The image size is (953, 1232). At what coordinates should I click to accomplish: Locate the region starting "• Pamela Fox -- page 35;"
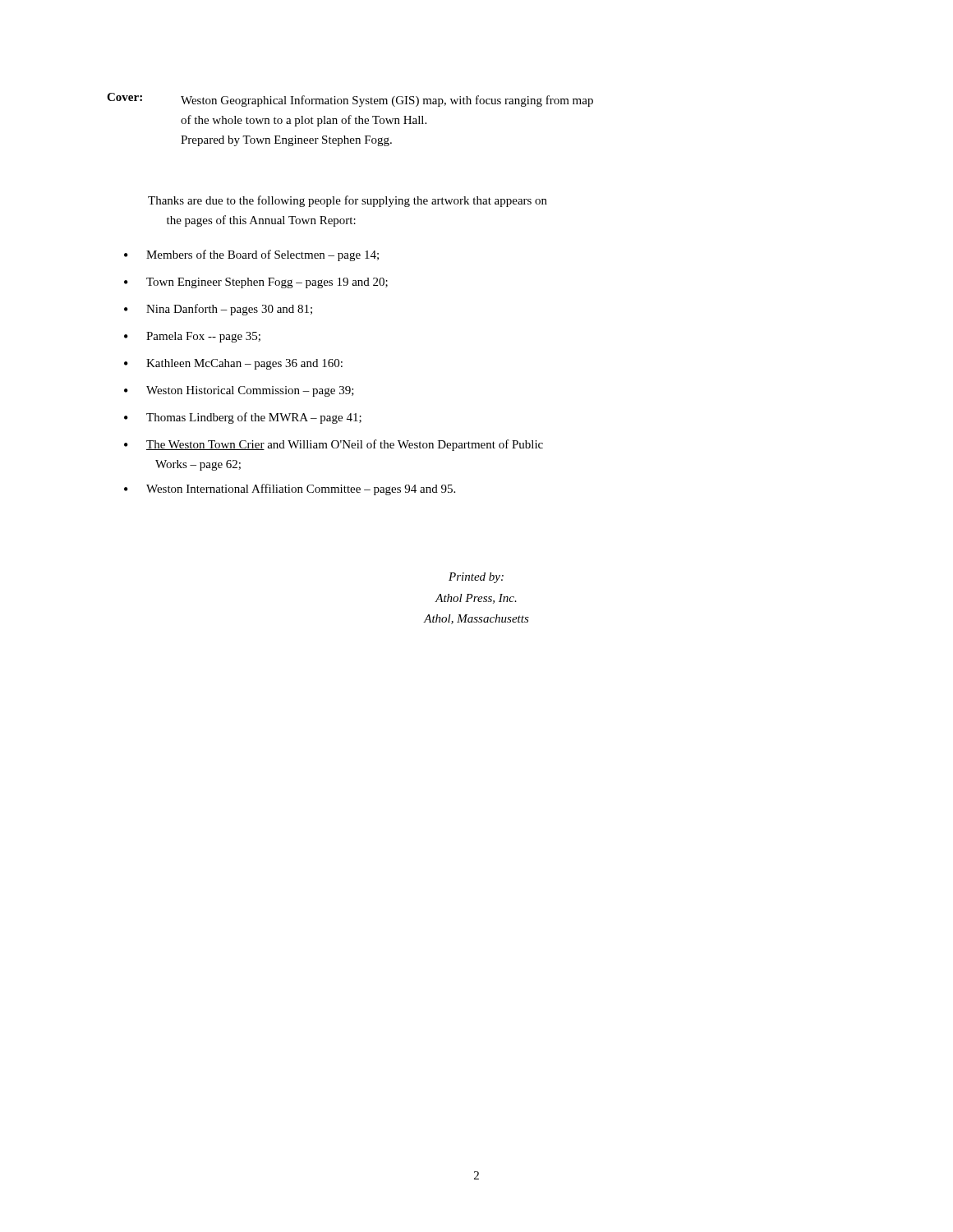click(192, 337)
